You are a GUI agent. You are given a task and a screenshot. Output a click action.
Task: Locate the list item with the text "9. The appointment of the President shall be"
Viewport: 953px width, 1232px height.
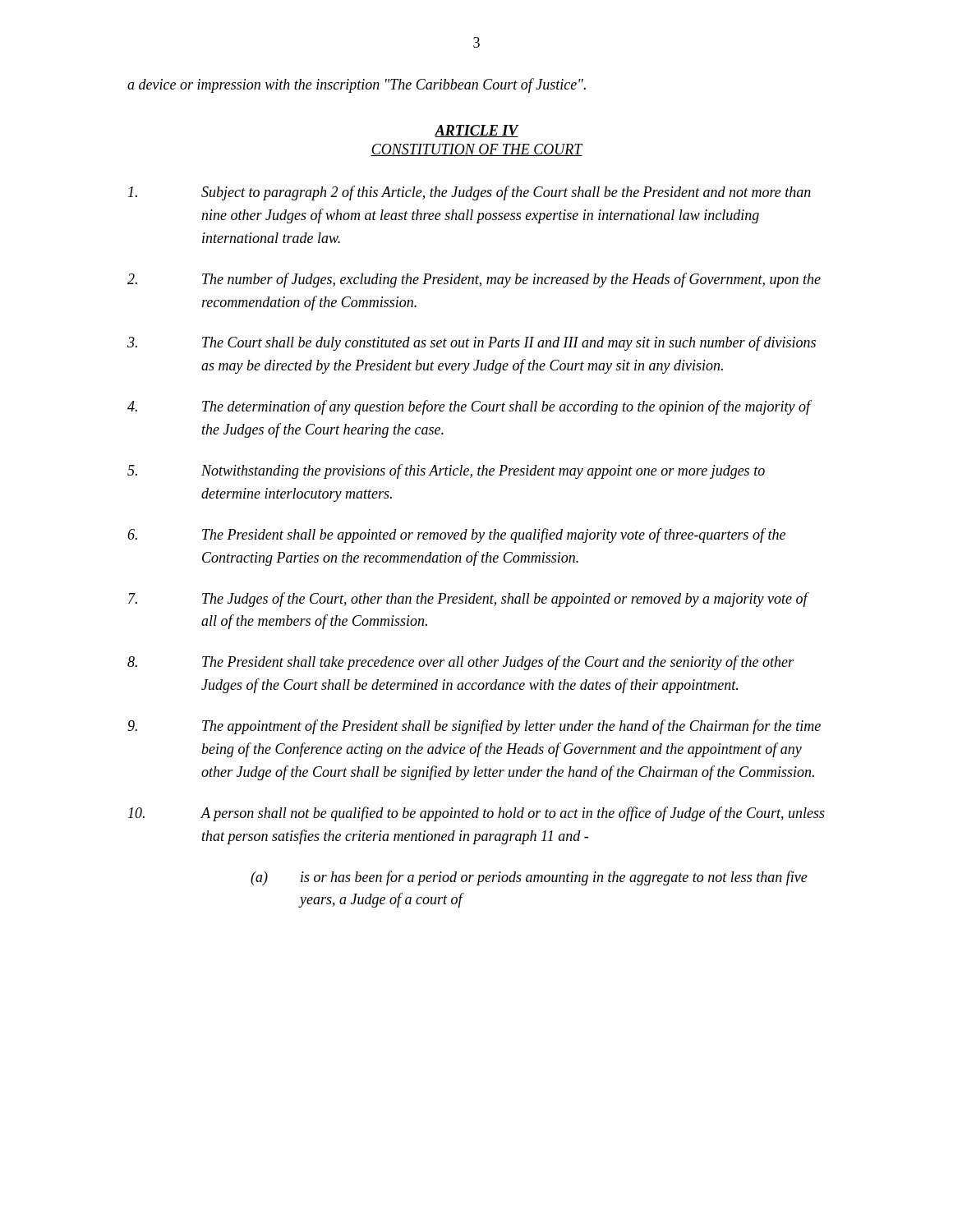[476, 750]
